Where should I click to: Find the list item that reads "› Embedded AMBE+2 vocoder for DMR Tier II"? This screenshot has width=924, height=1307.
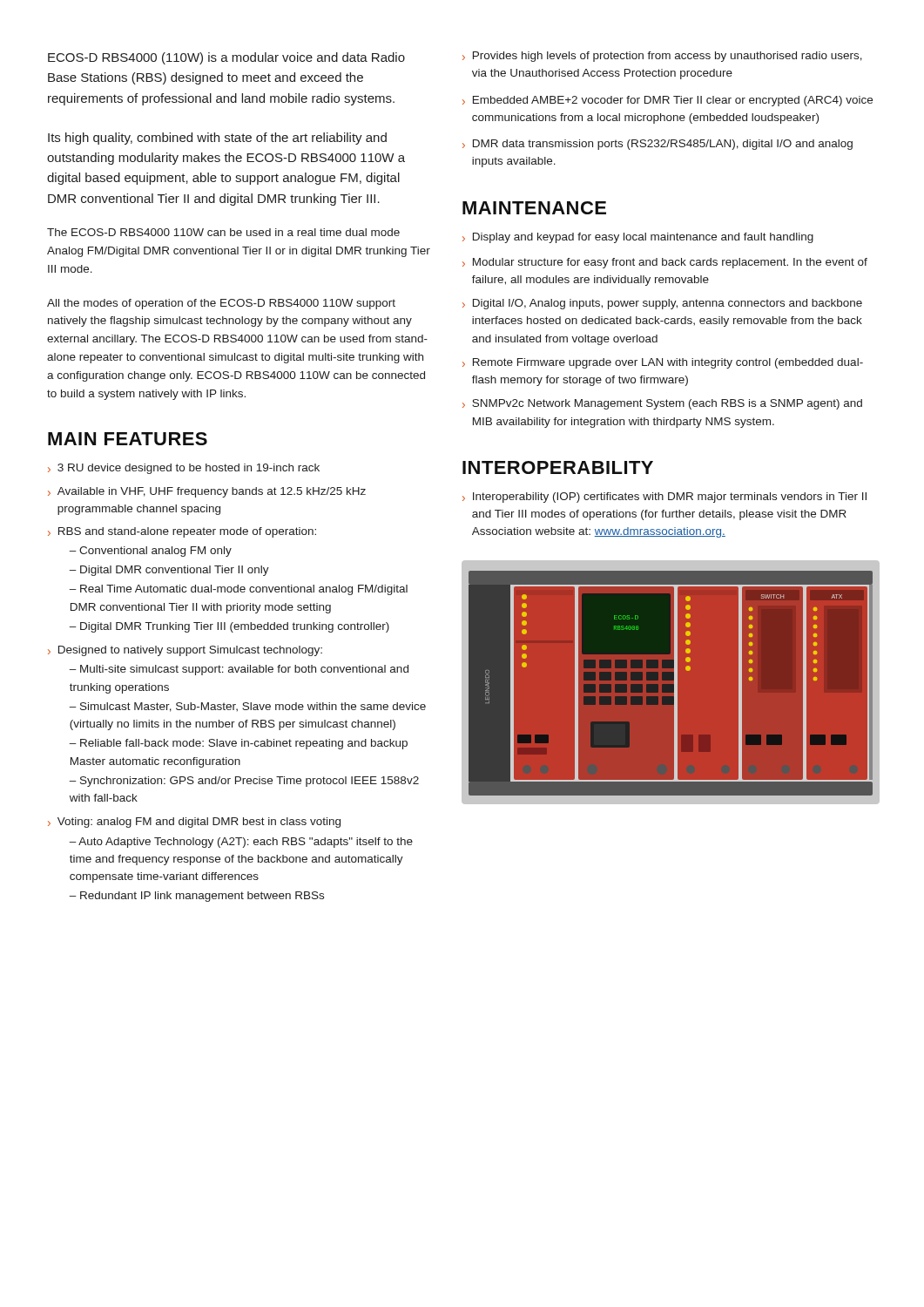(671, 109)
